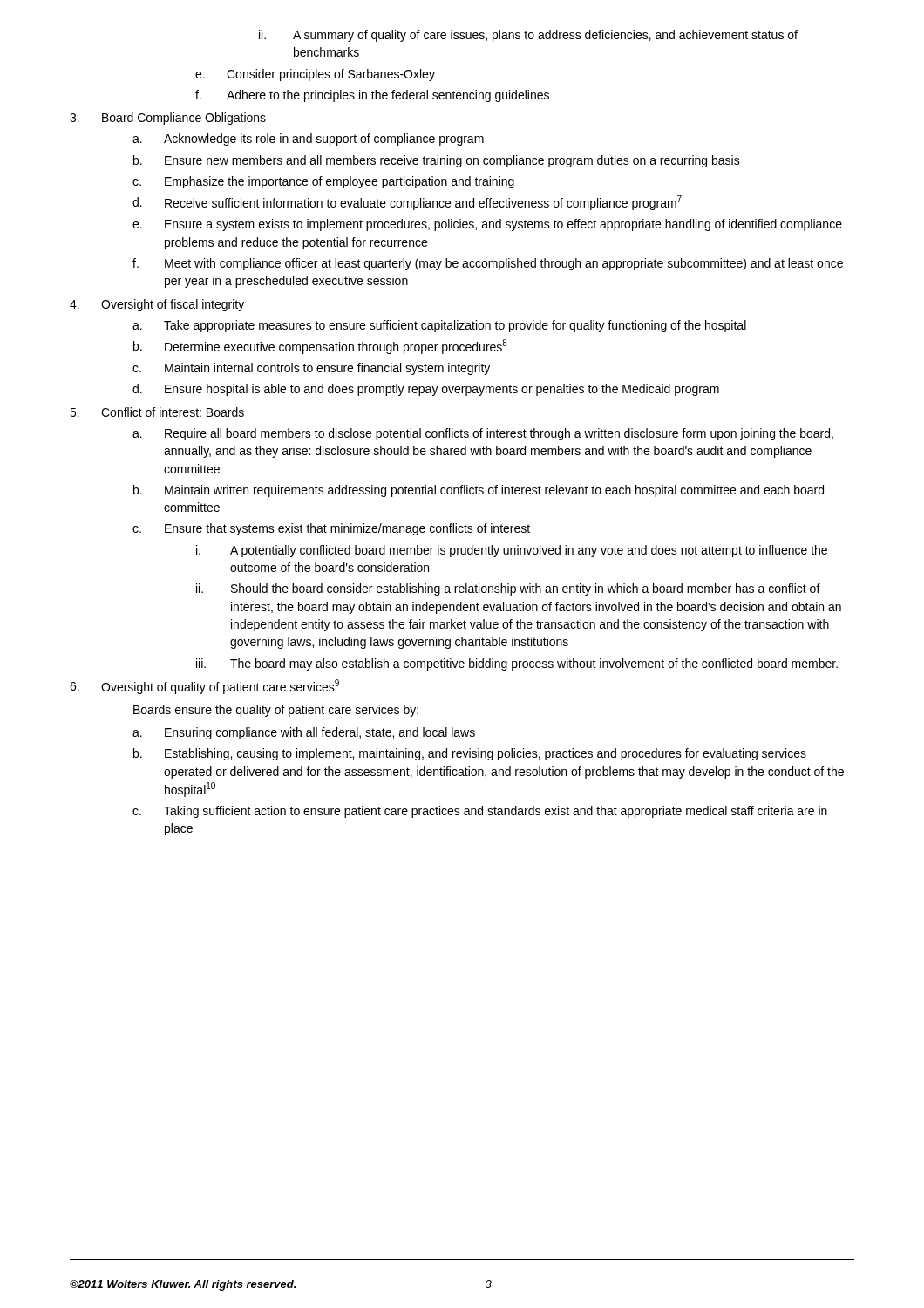Image resolution: width=924 pixels, height=1308 pixels.
Task: Find the block on this page that starts "c. Ensure that systems"
Action: [493, 529]
